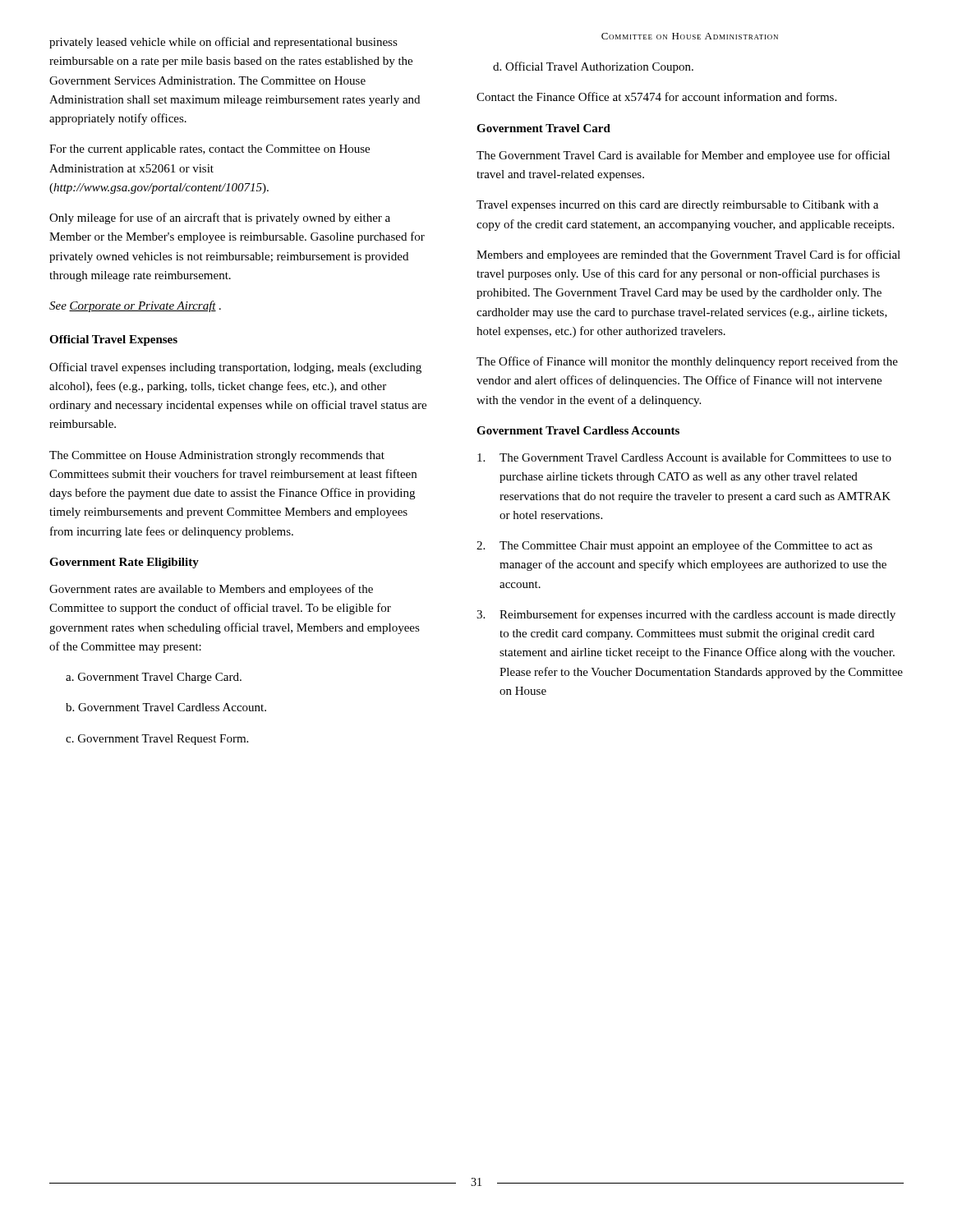Find the list item that says "3. Reimbursement for expenses incurred with"

pos(690,653)
